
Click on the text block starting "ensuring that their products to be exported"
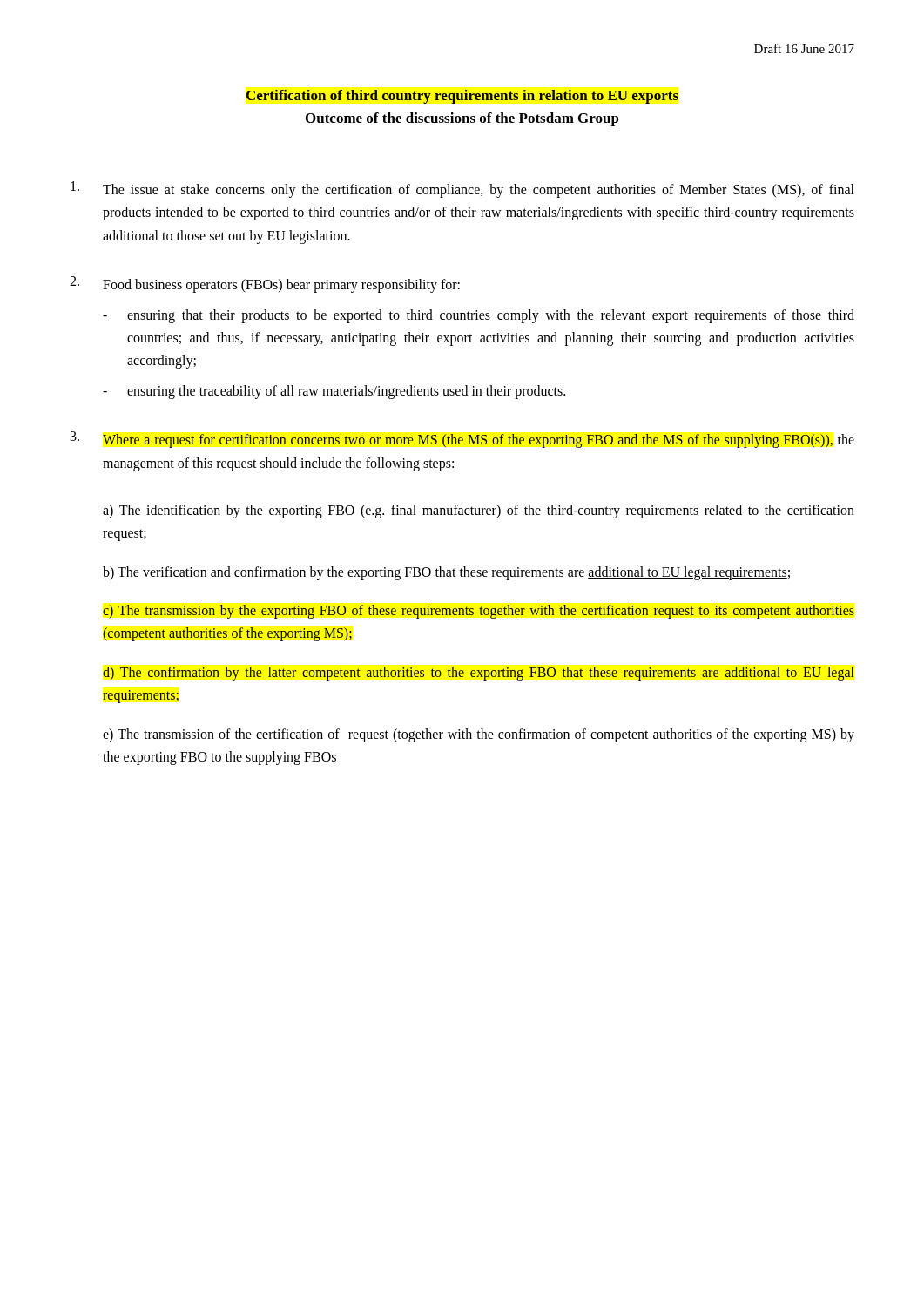pyautogui.click(x=491, y=338)
